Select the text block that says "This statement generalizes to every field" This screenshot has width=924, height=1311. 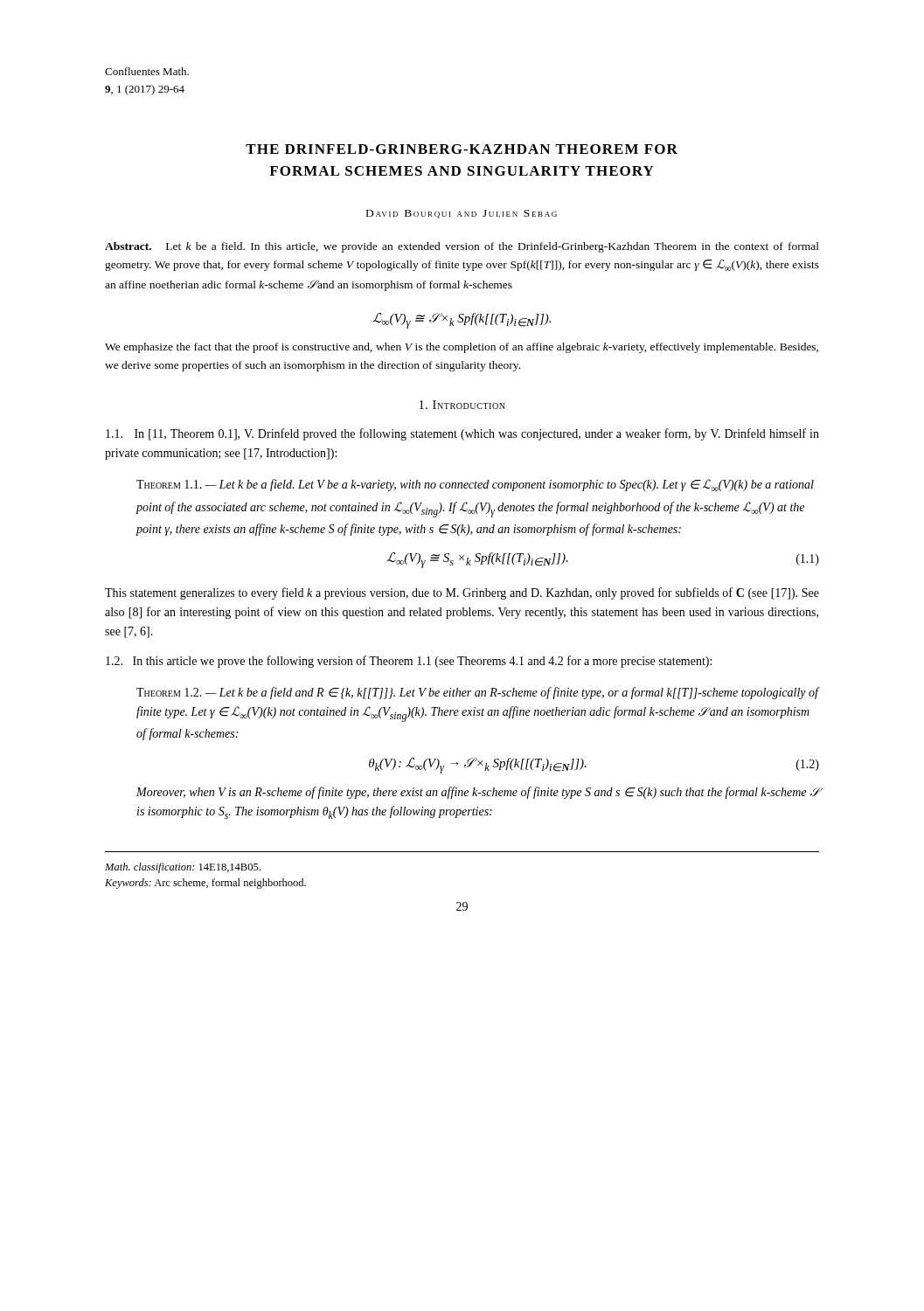tap(462, 612)
